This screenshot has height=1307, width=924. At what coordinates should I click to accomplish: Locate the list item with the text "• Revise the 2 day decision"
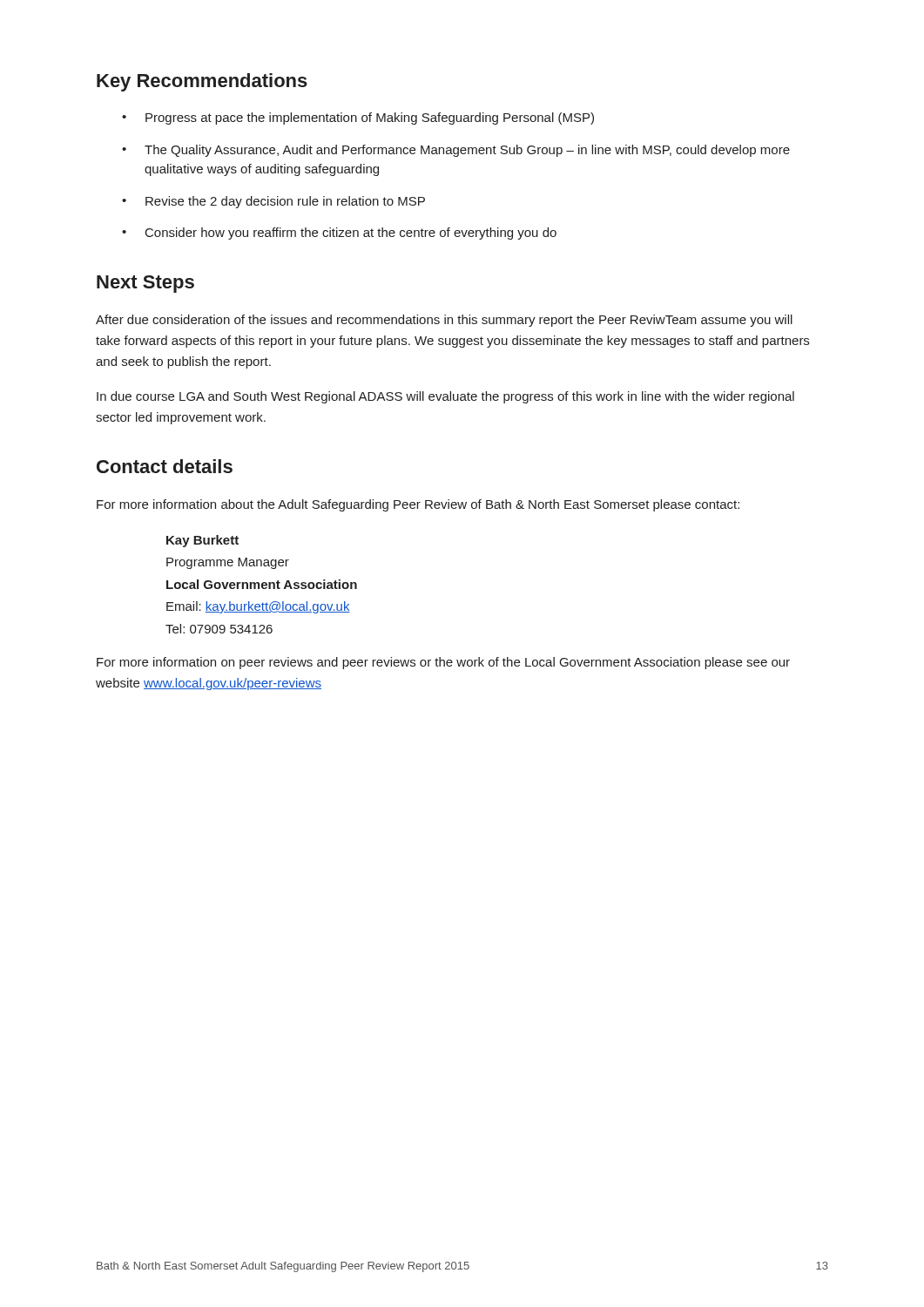[273, 202]
